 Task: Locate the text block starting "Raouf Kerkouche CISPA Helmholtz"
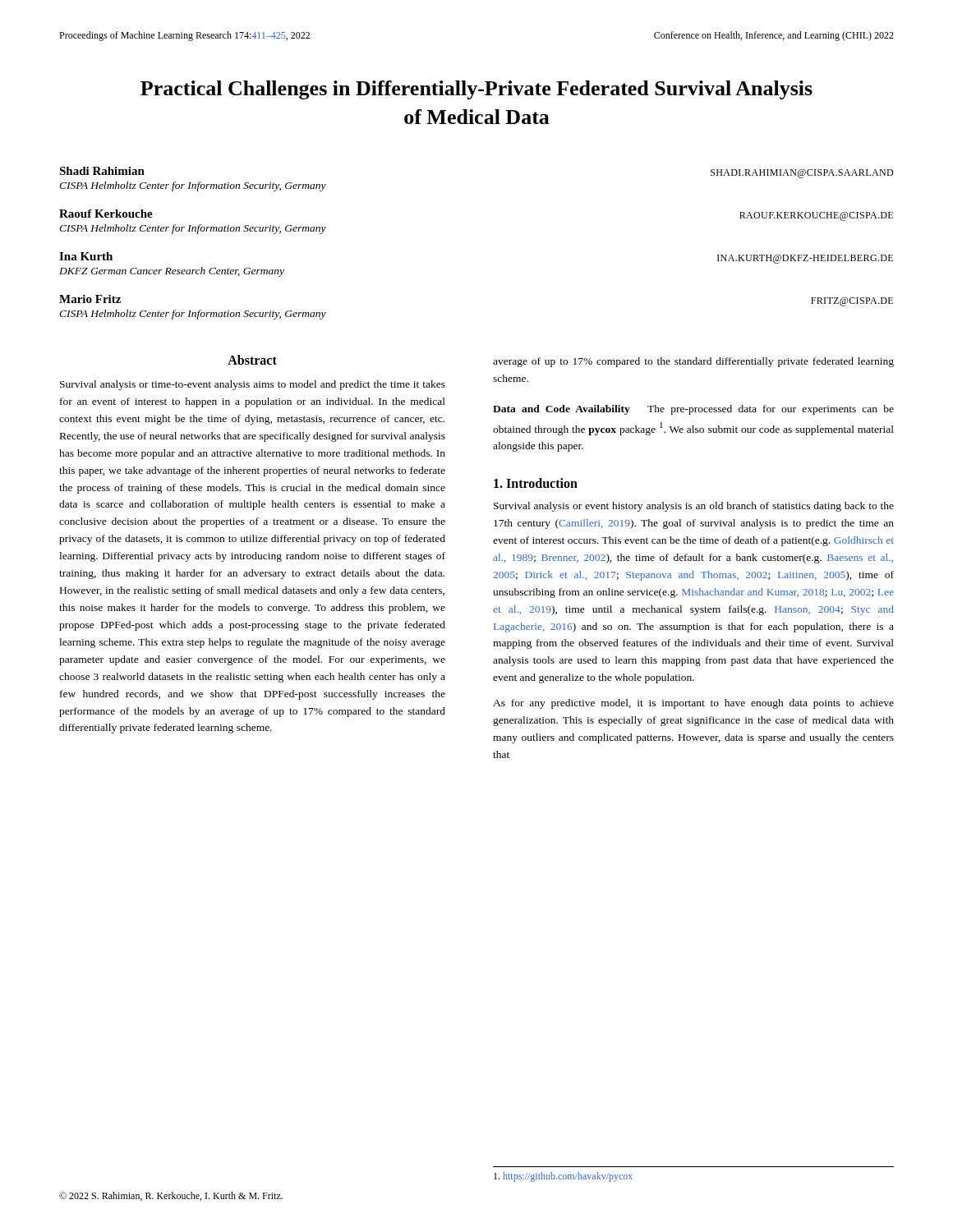[101, 215]
